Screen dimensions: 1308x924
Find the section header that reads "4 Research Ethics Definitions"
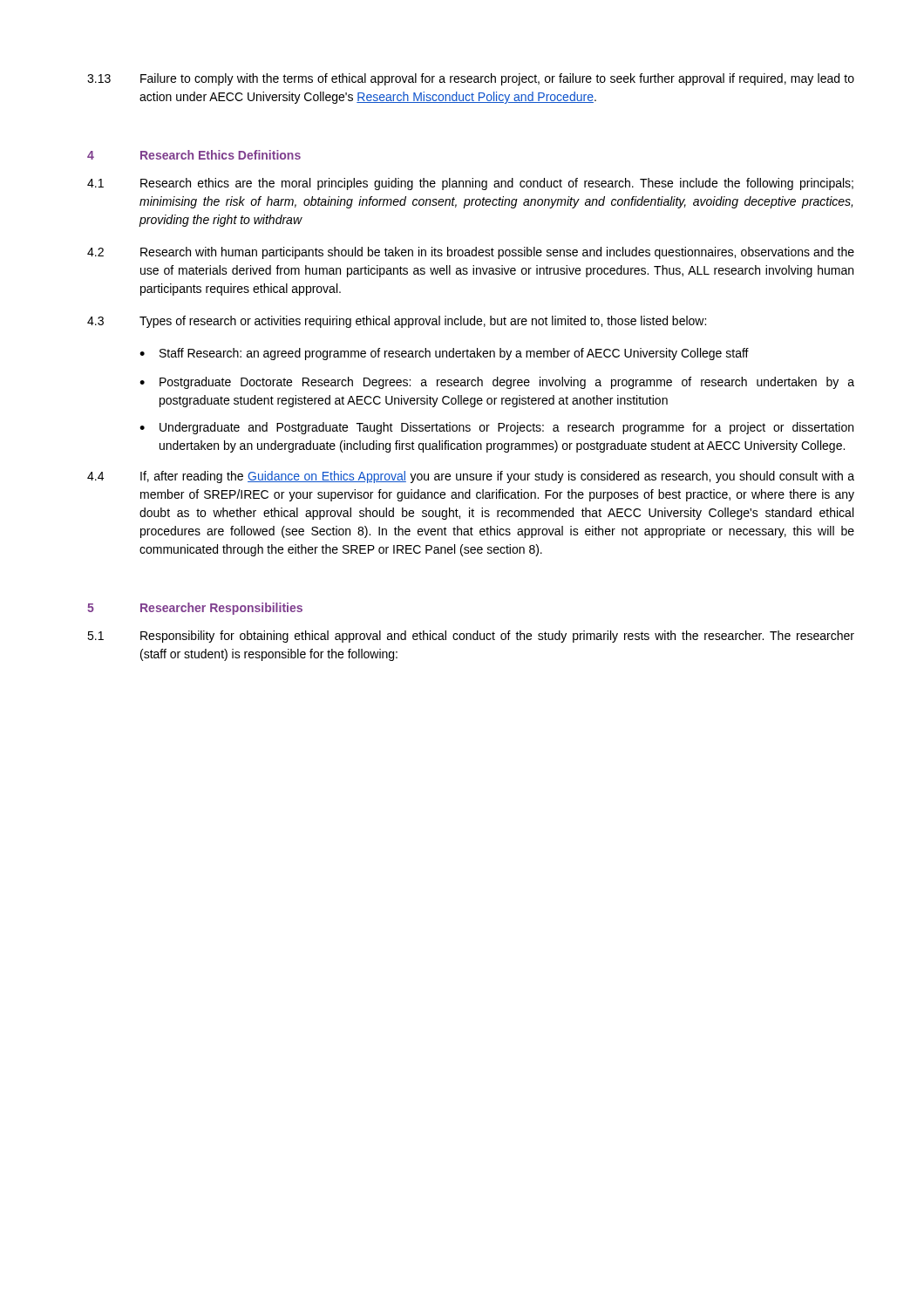tap(194, 155)
